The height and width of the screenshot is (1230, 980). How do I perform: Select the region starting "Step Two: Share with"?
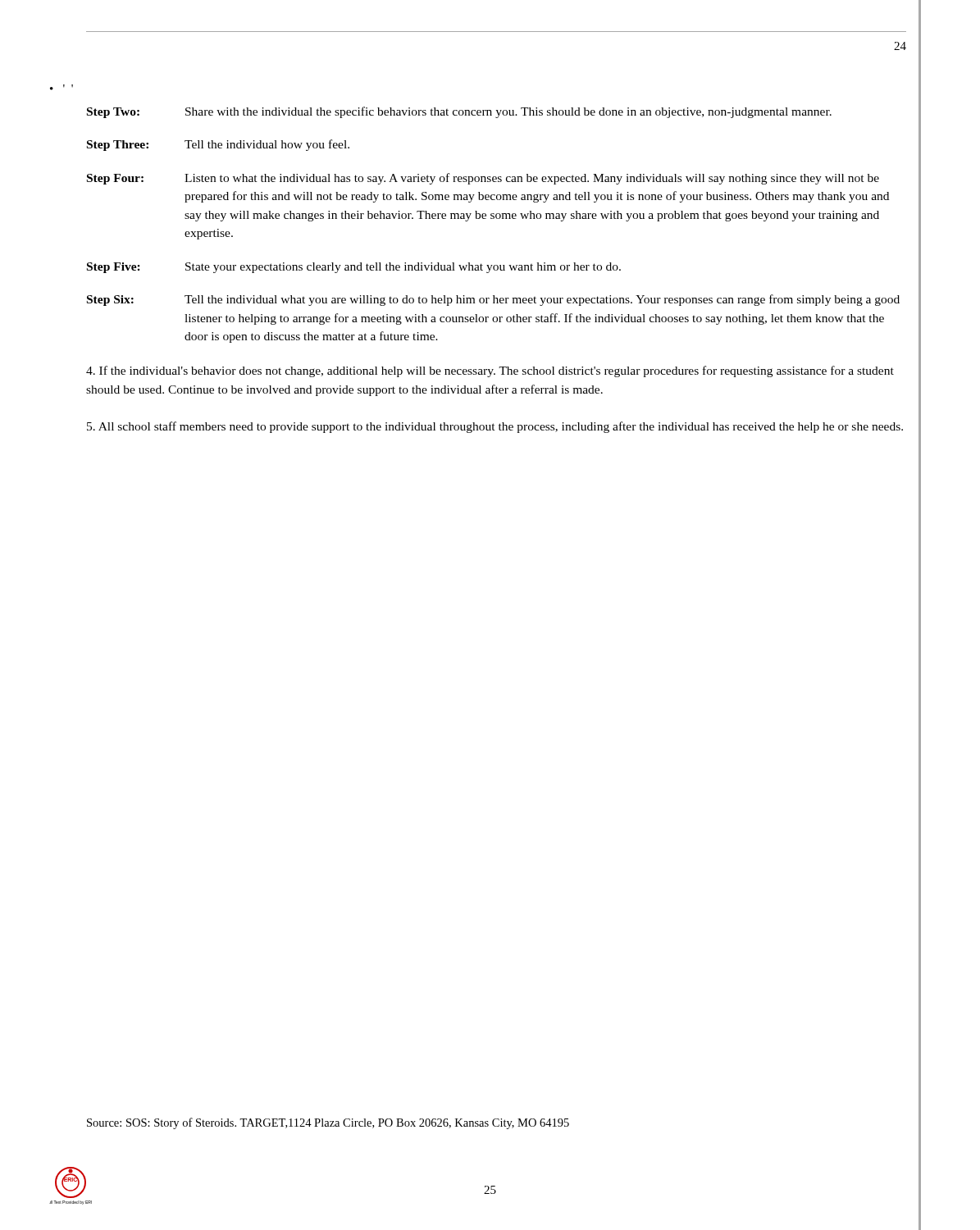[x=496, y=112]
